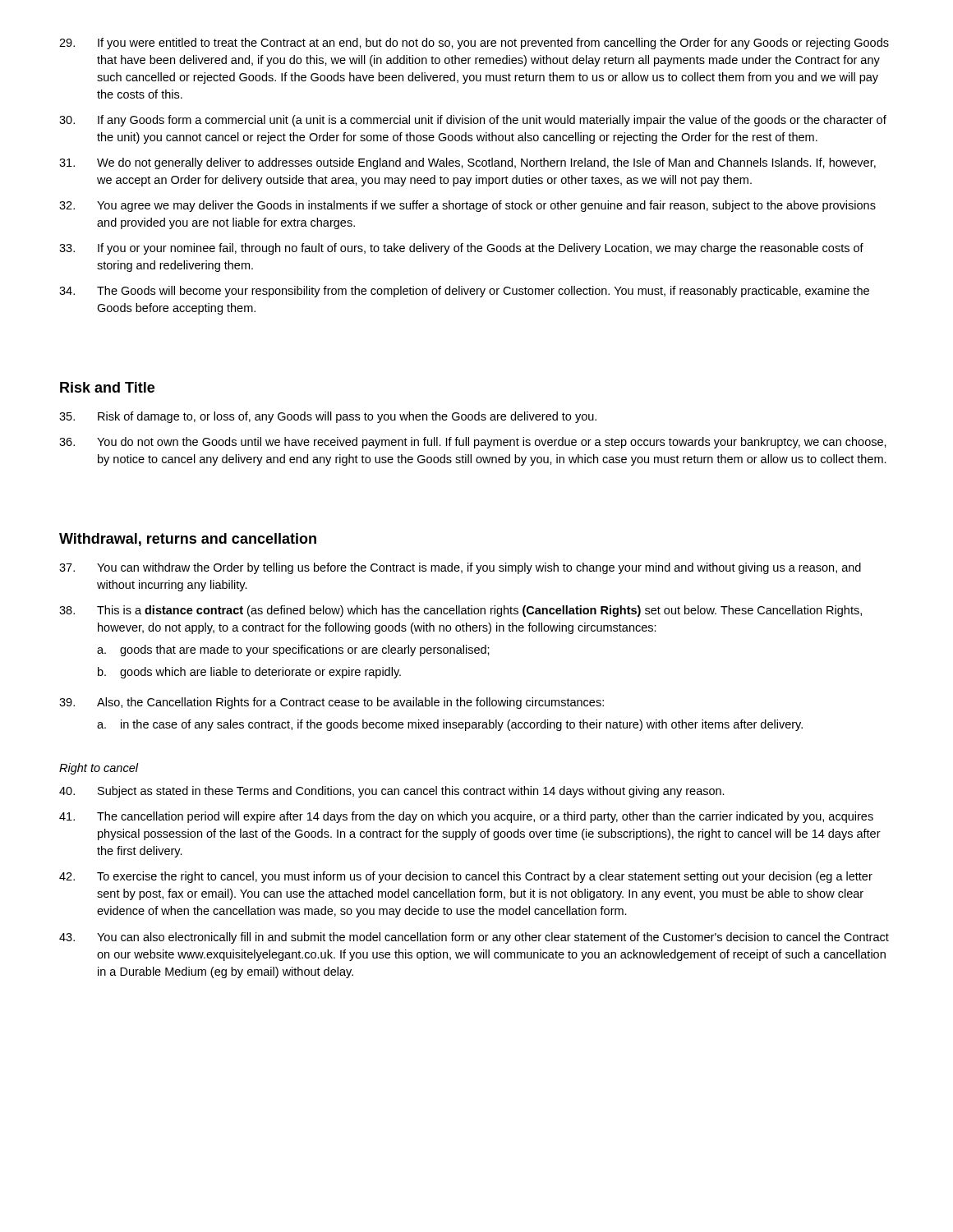The image size is (953, 1232).
Task: Find the block on this page that starts "33. If you"
Action: [476, 257]
